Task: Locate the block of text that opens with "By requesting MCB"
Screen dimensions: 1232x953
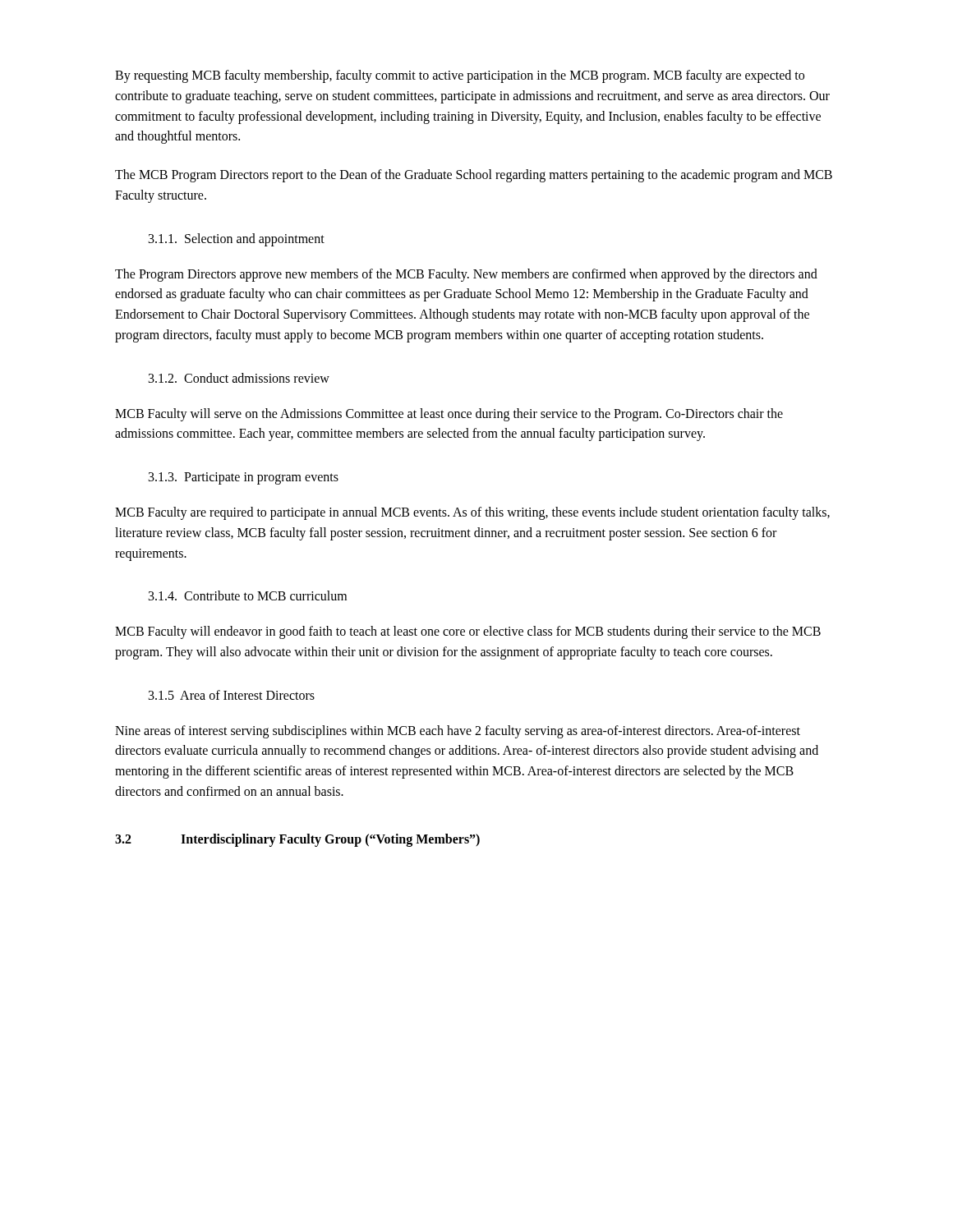Action: [472, 106]
